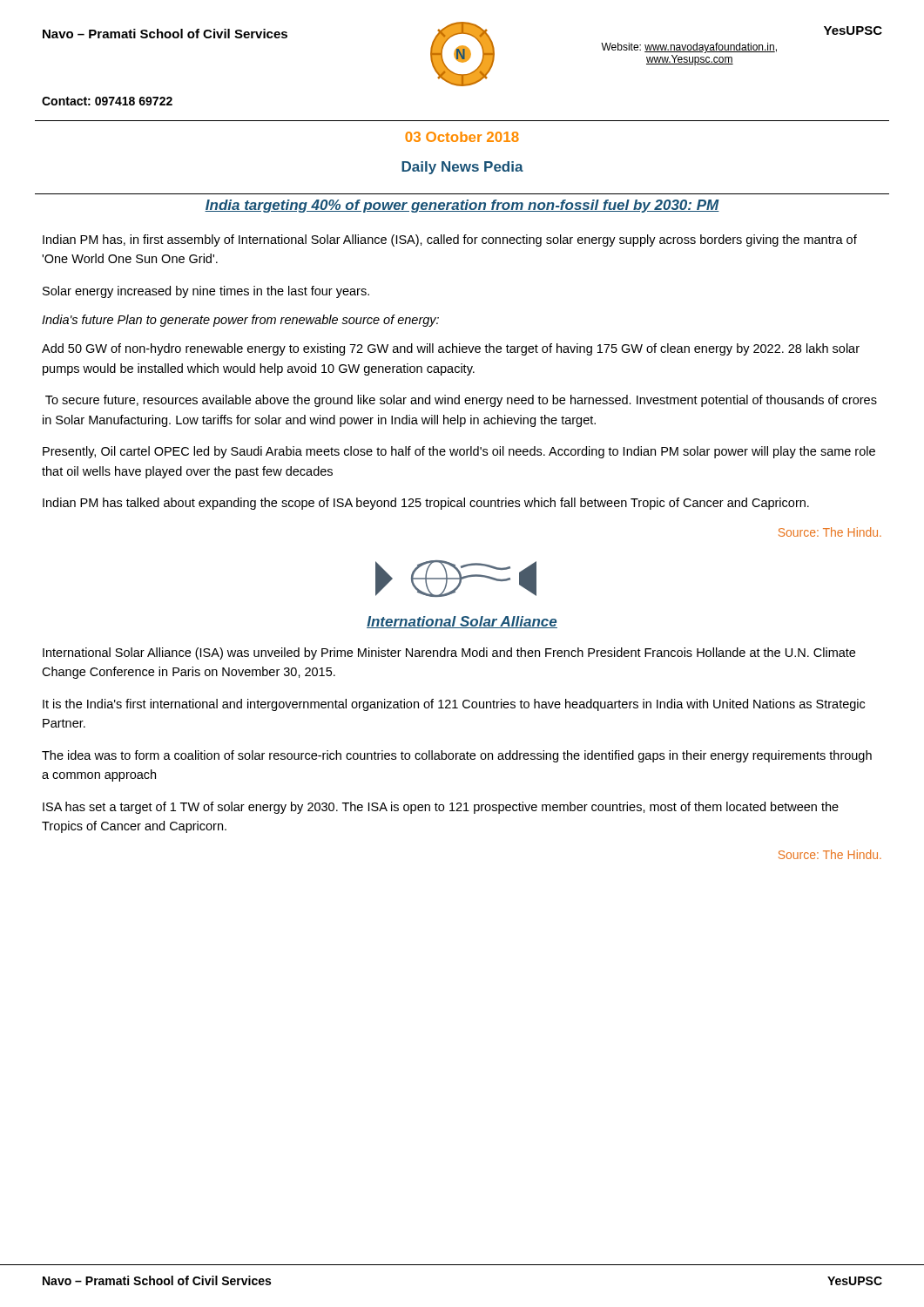This screenshot has width=924, height=1307.
Task: Locate the logo
Action: [462, 589]
